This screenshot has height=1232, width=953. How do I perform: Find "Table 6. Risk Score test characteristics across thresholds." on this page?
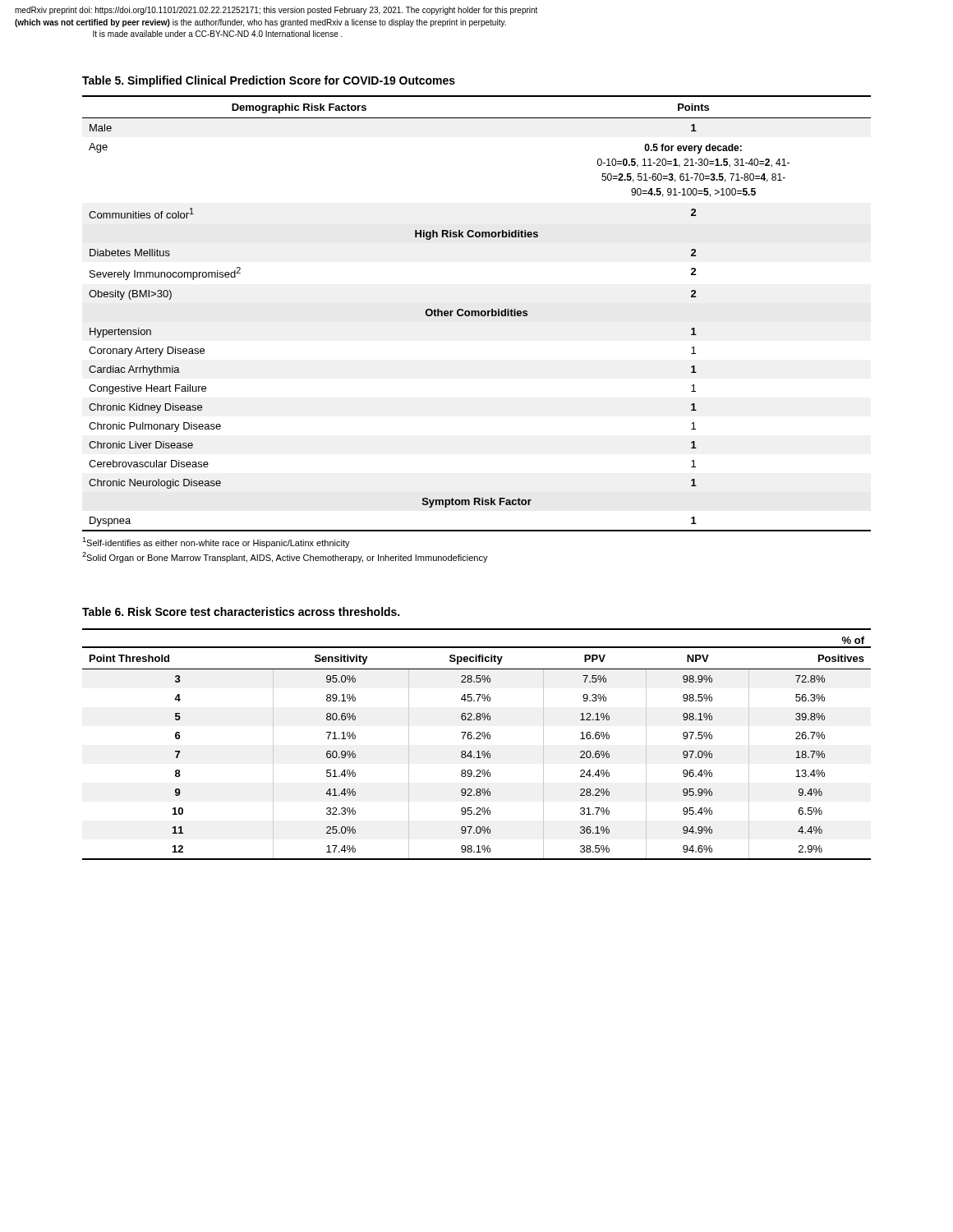(x=241, y=612)
